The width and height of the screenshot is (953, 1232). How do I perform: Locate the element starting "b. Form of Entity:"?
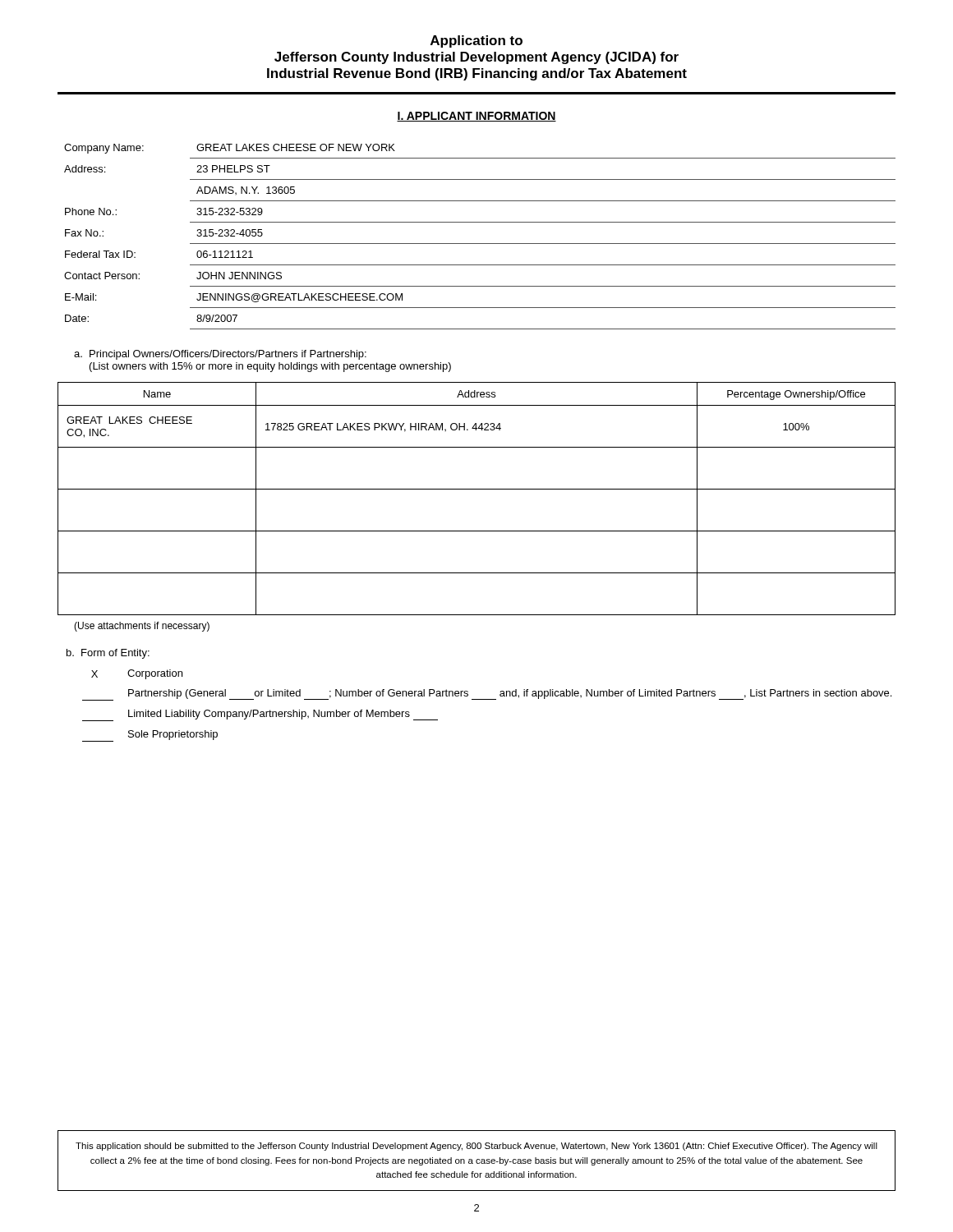coord(108,653)
